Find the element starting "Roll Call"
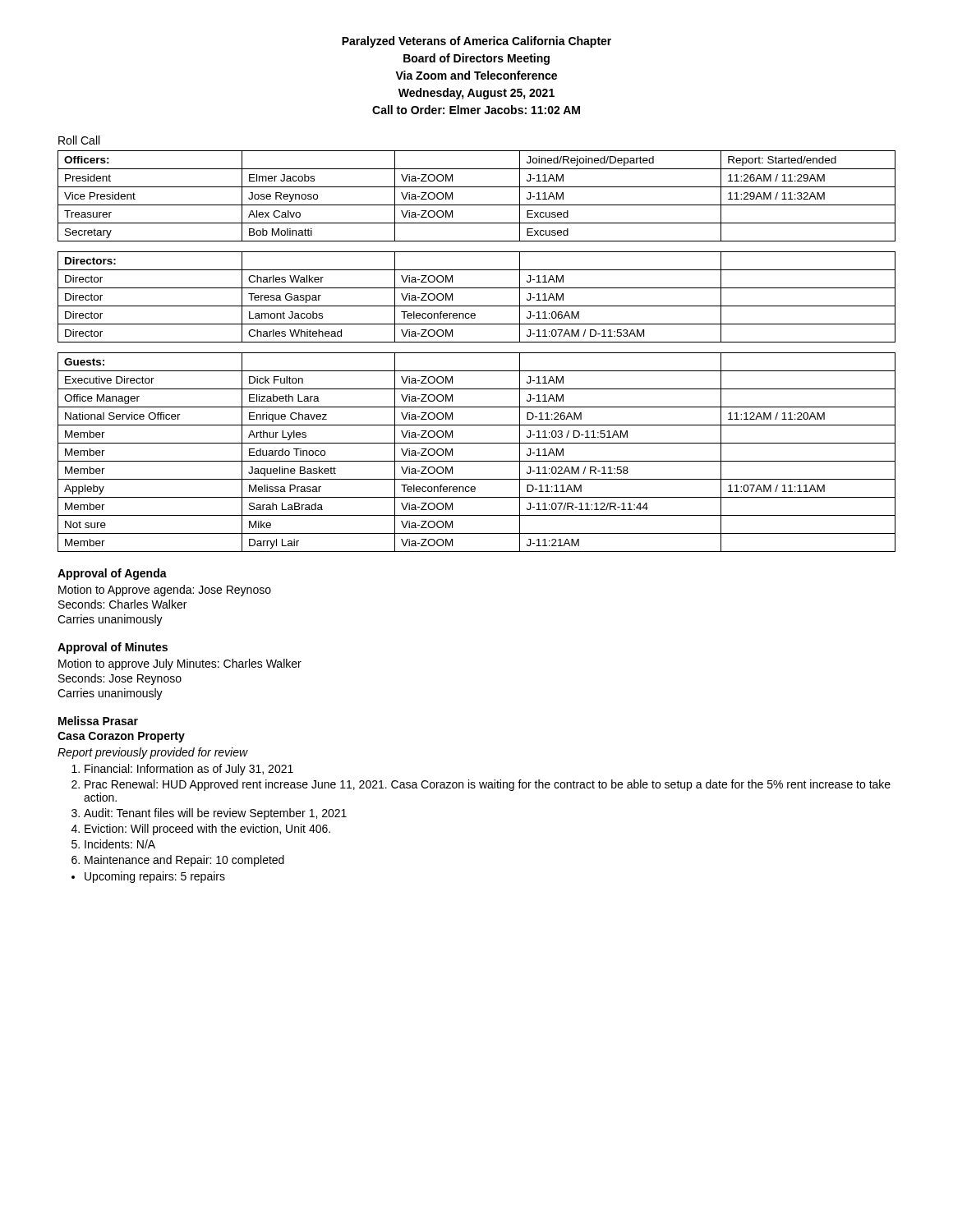The height and width of the screenshot is (1232, 953). [79, 140]
